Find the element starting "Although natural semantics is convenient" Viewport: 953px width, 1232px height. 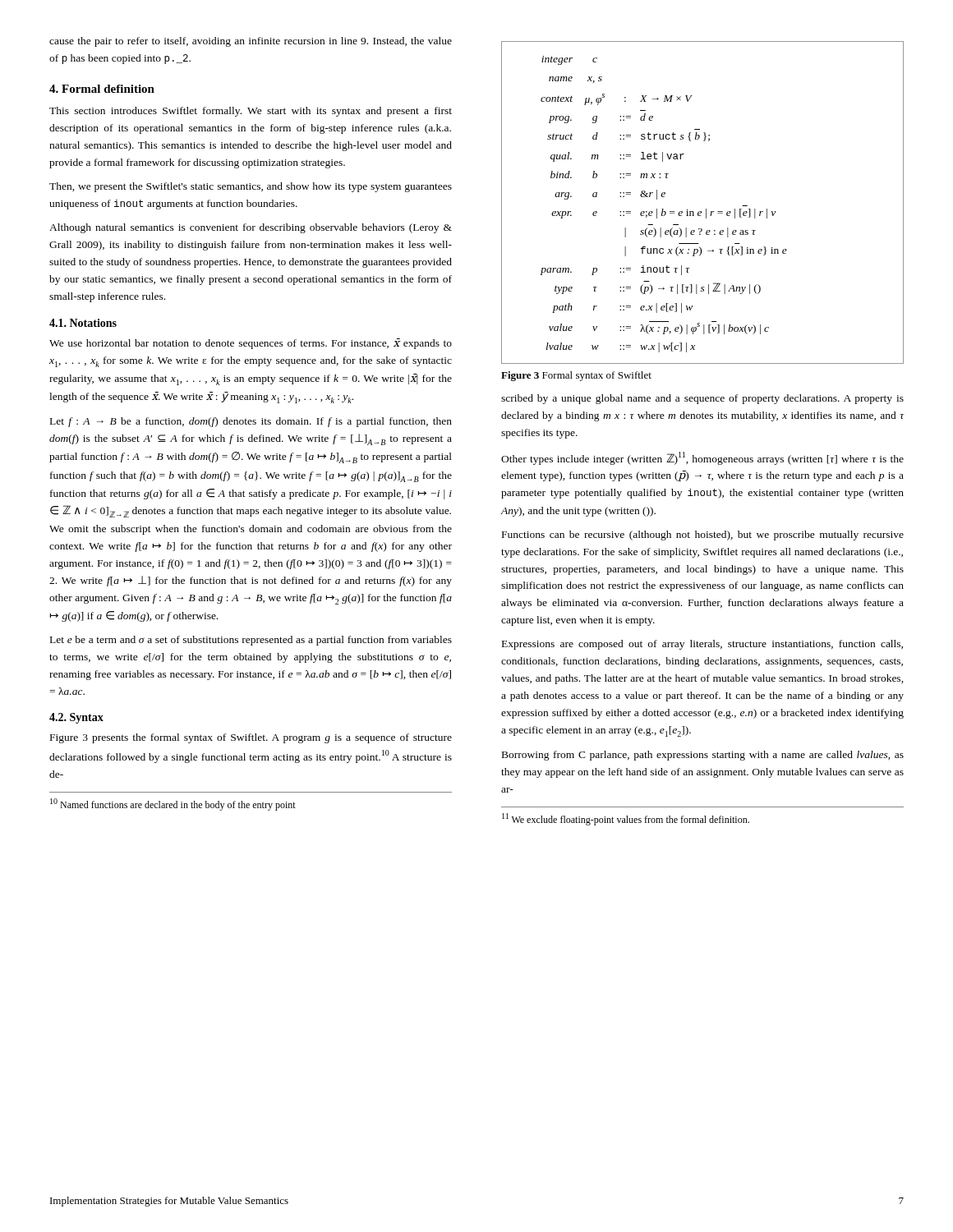(251, 262)
